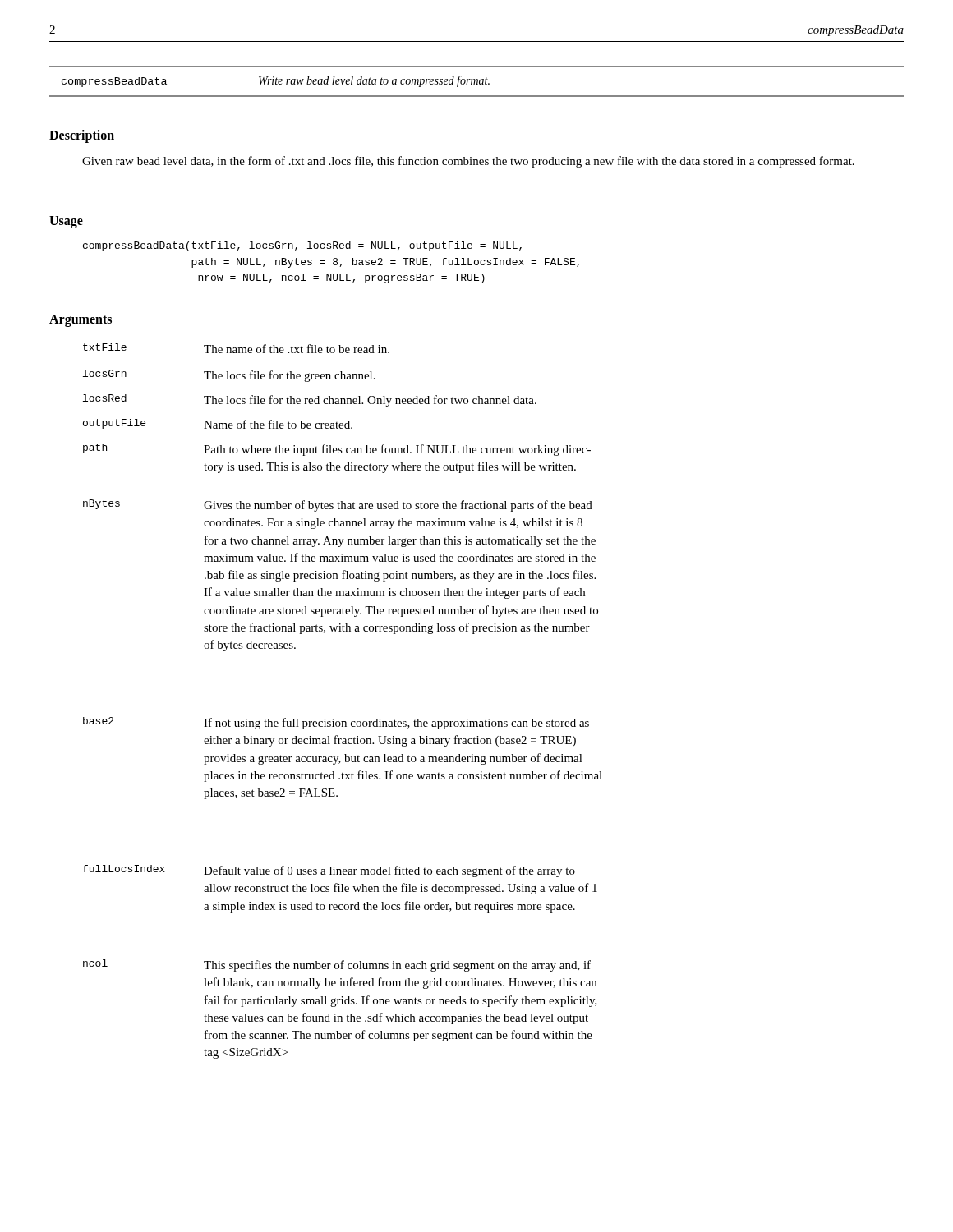This screenshot has height=1232, width=953.
Task: Locate the list item with the text "txtFile The name of the"
Action: pyautogui.click(x=236, y=350)
